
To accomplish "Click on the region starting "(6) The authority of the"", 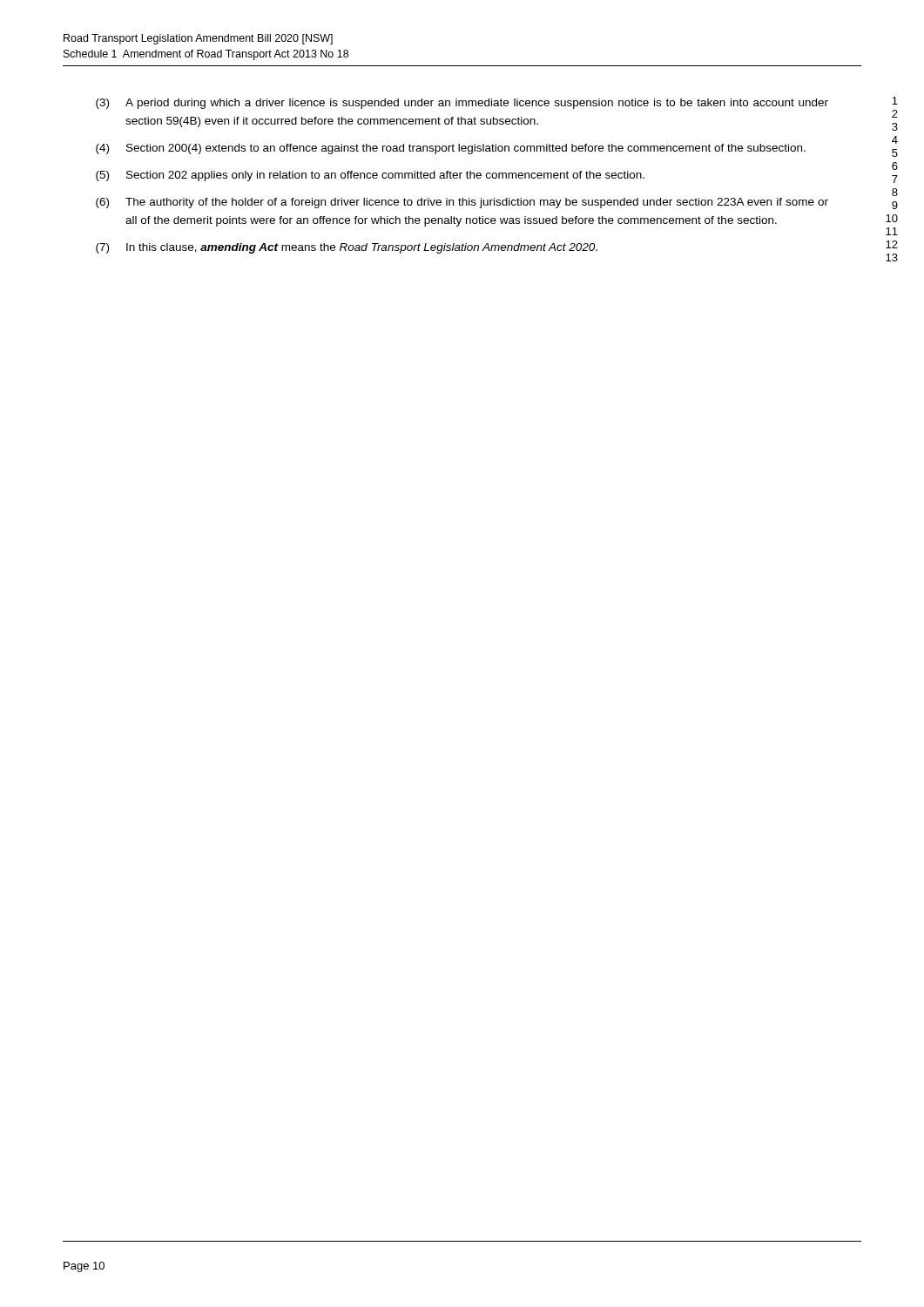I will [x=445, y=211].
